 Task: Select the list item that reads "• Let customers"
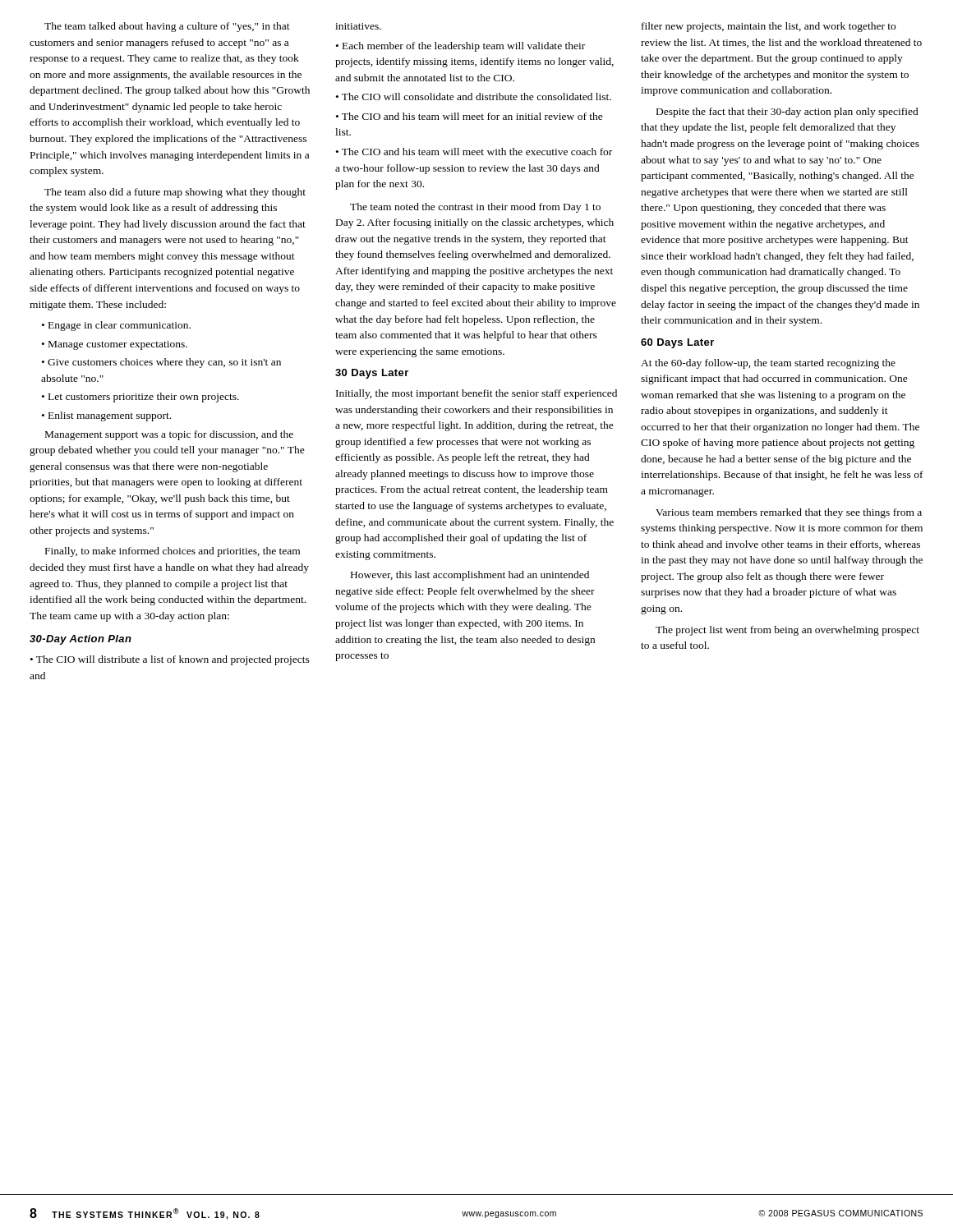tap(140, 397)
